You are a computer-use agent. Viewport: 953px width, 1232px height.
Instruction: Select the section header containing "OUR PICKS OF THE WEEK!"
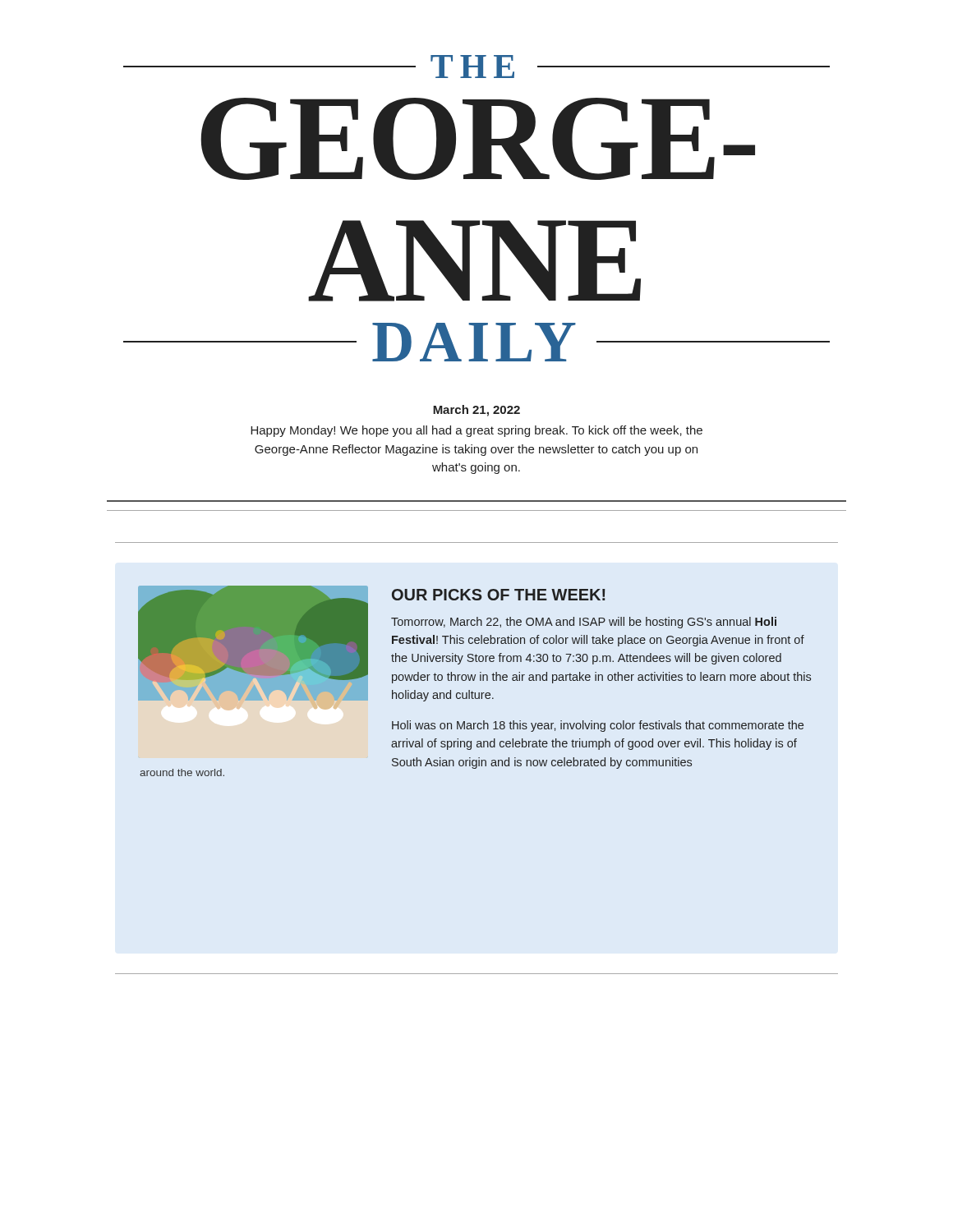pos(499,594)
